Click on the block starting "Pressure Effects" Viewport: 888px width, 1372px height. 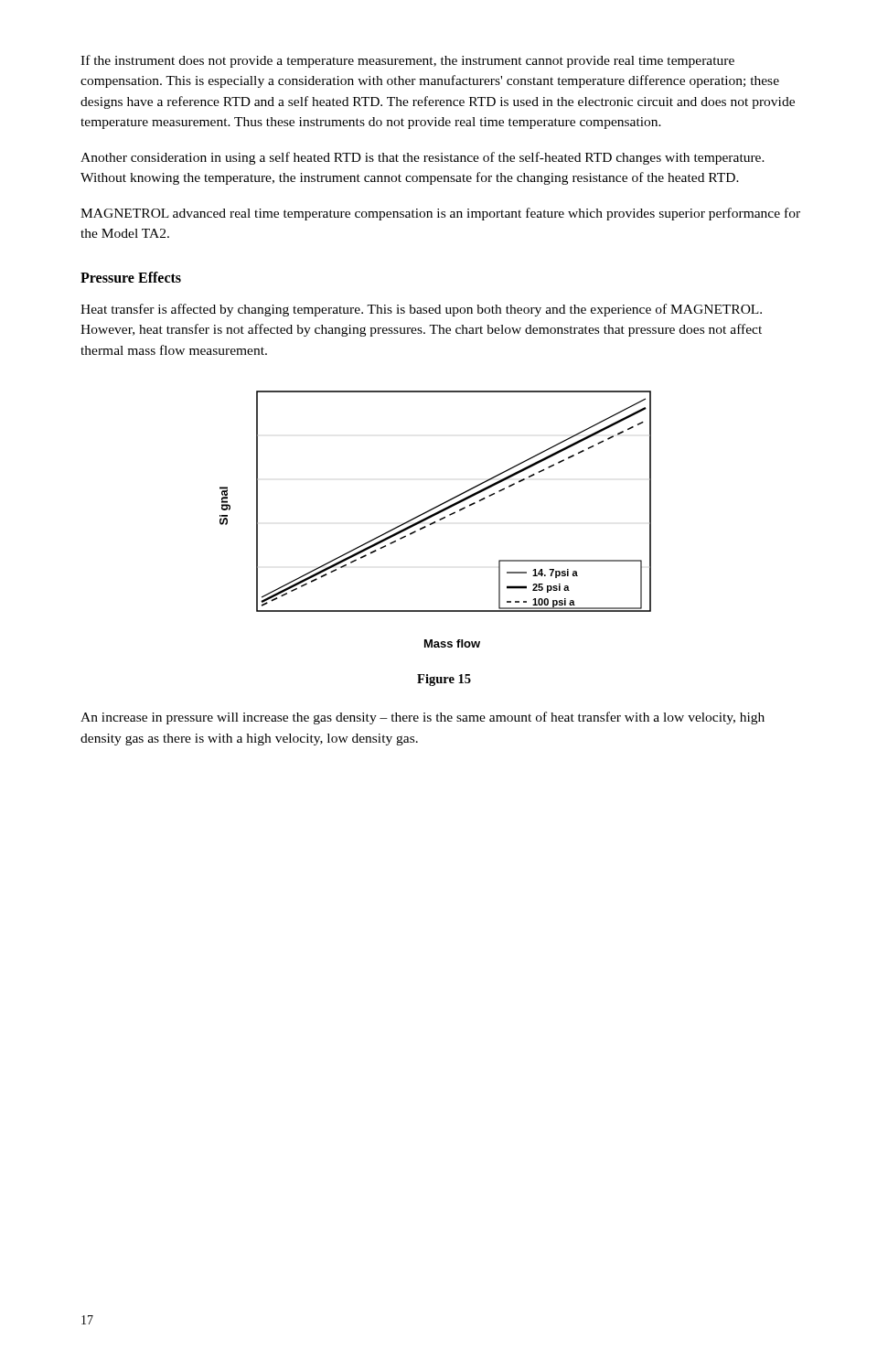131,277
